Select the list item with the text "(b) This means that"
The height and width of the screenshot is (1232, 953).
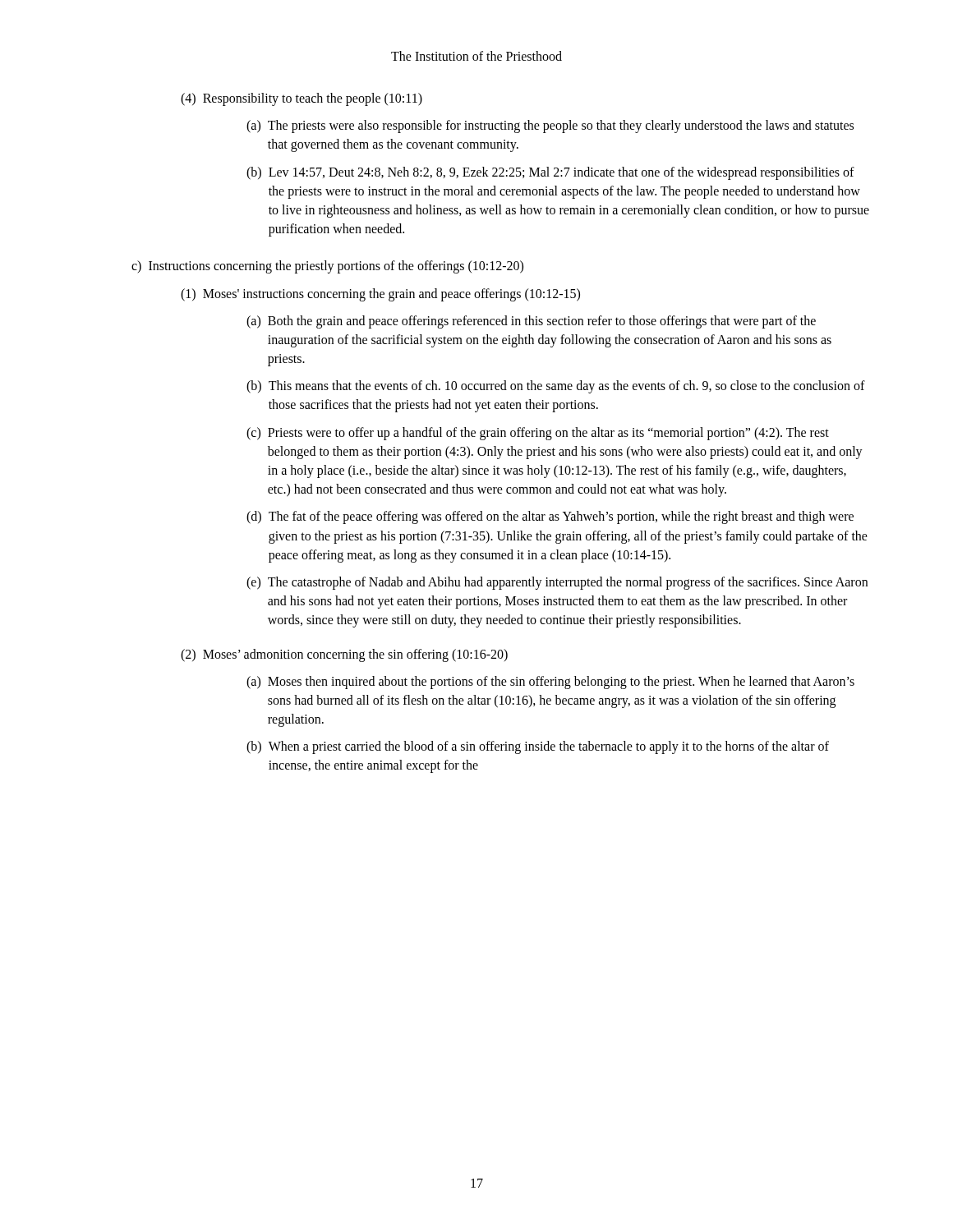(x=559, y=395)
